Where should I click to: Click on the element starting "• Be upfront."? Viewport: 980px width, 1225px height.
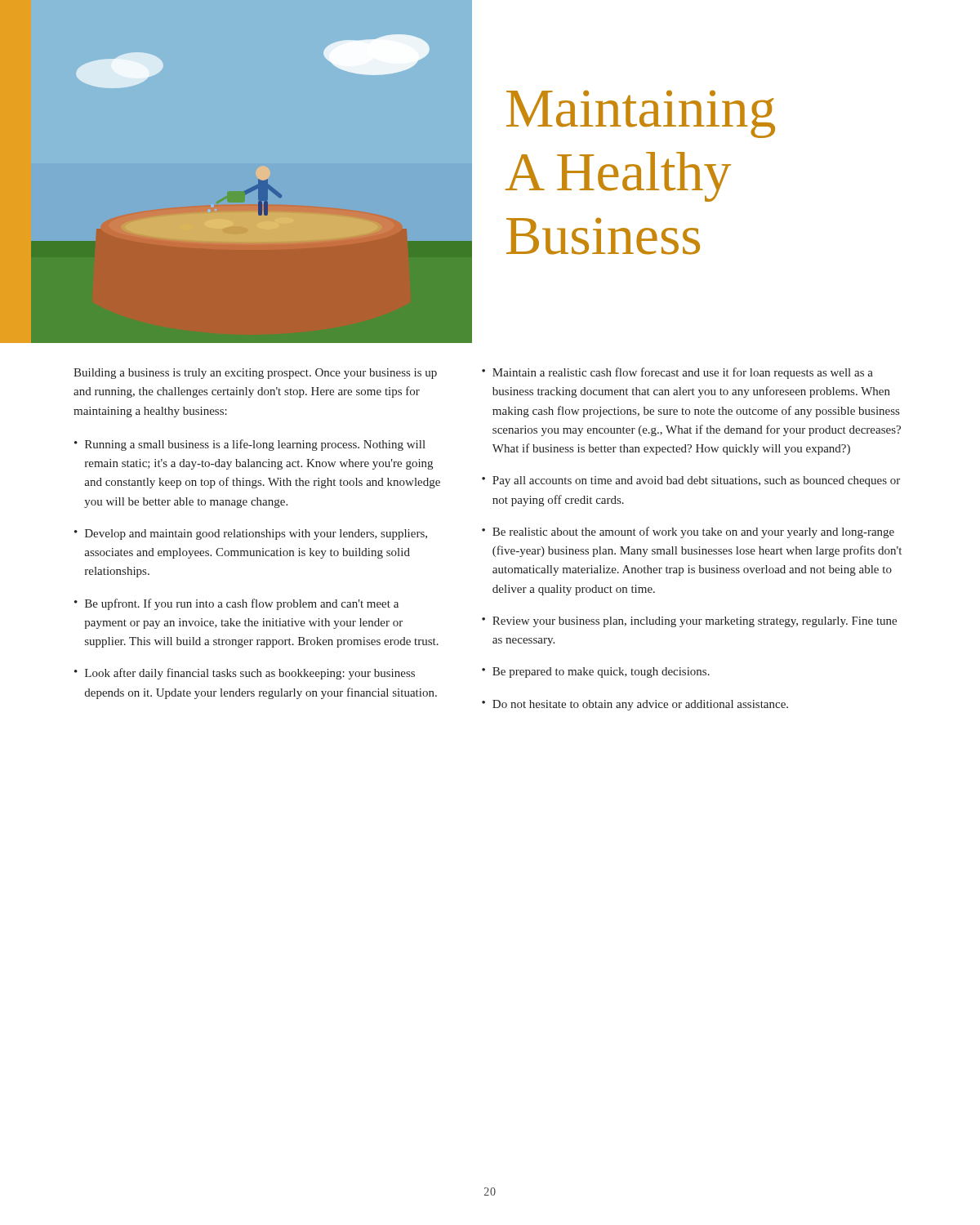click(x=259, y=623)
